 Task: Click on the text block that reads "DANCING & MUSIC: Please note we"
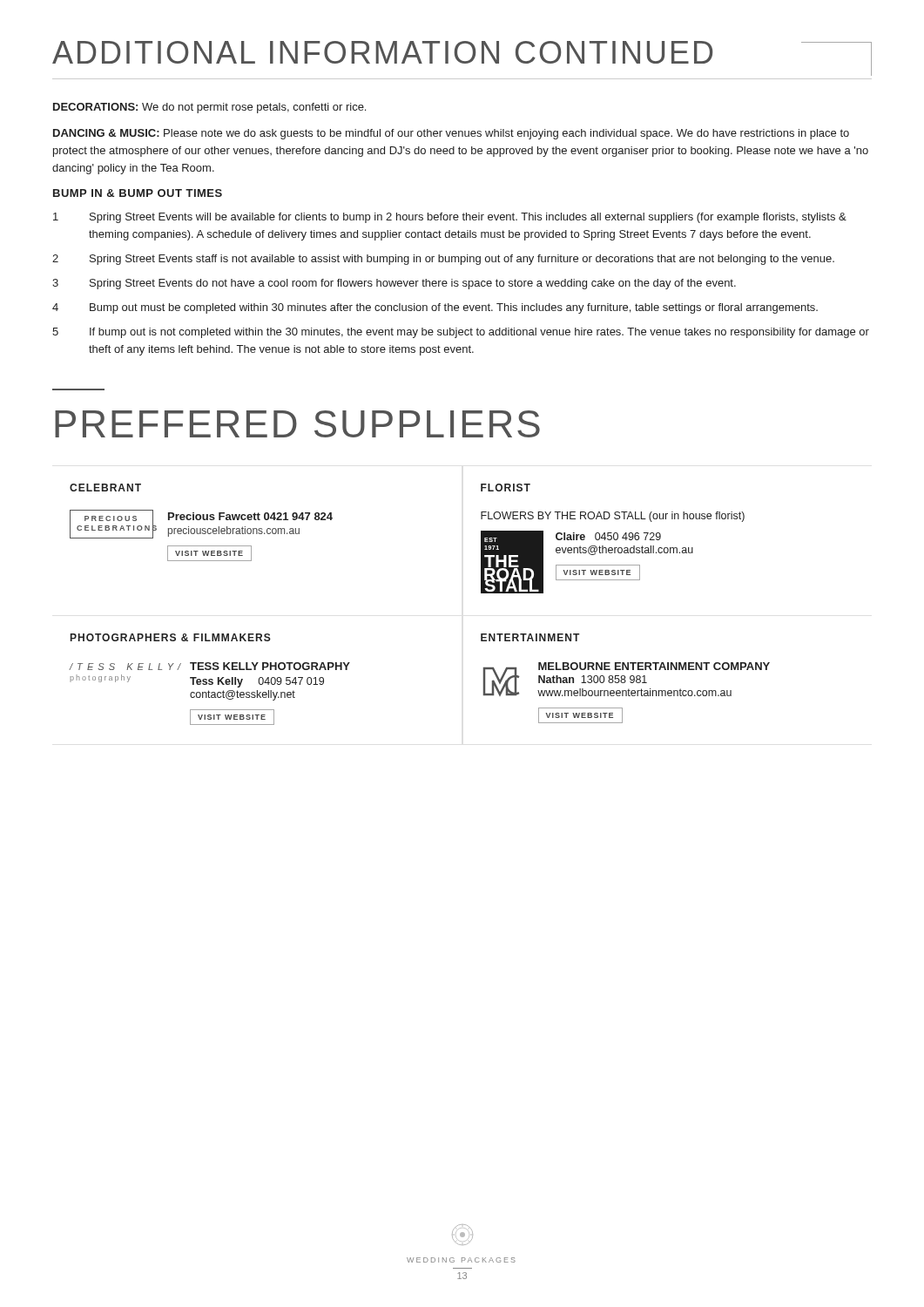[460, 151]
